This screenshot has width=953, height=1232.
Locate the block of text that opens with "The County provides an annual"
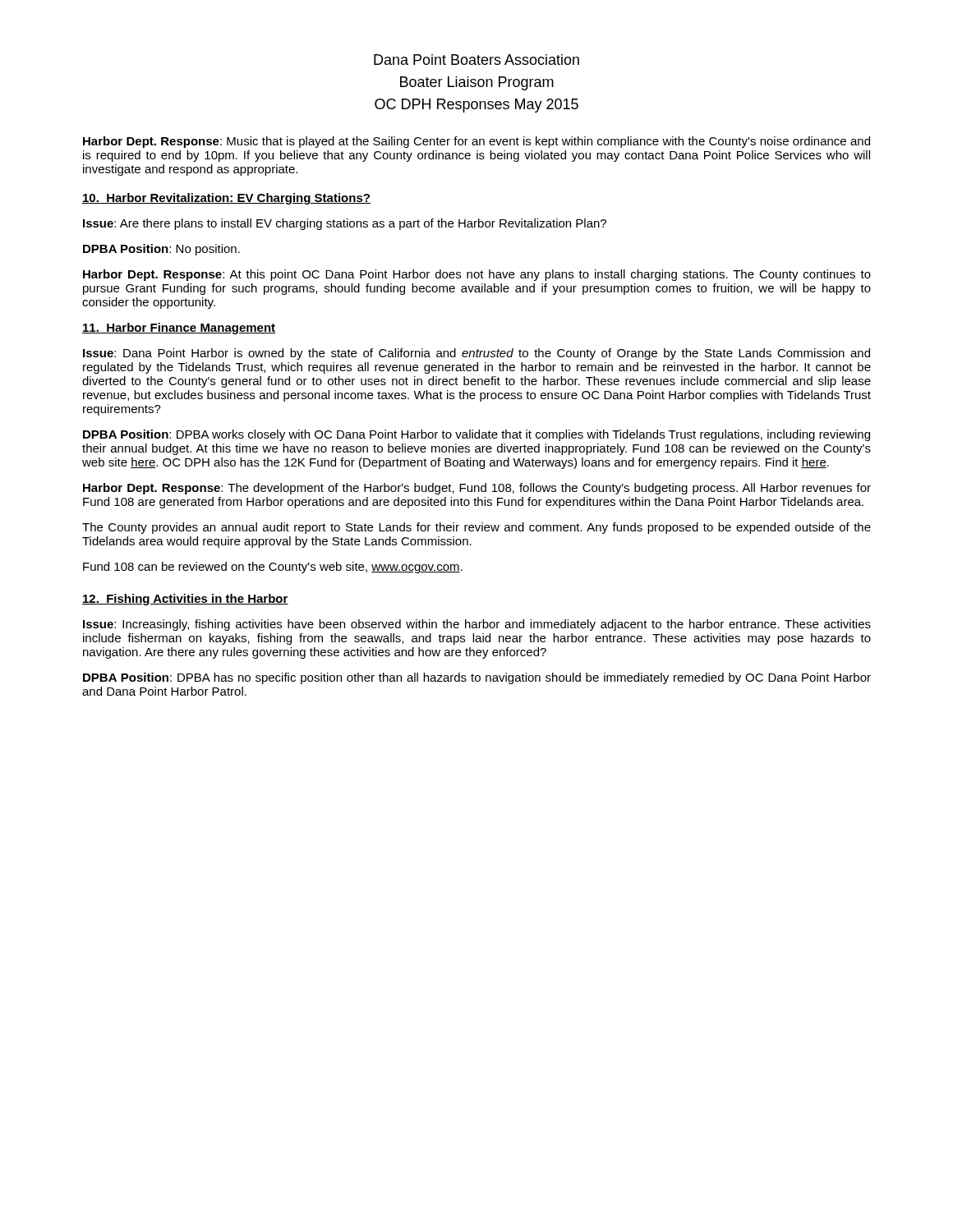coord(476,534)
